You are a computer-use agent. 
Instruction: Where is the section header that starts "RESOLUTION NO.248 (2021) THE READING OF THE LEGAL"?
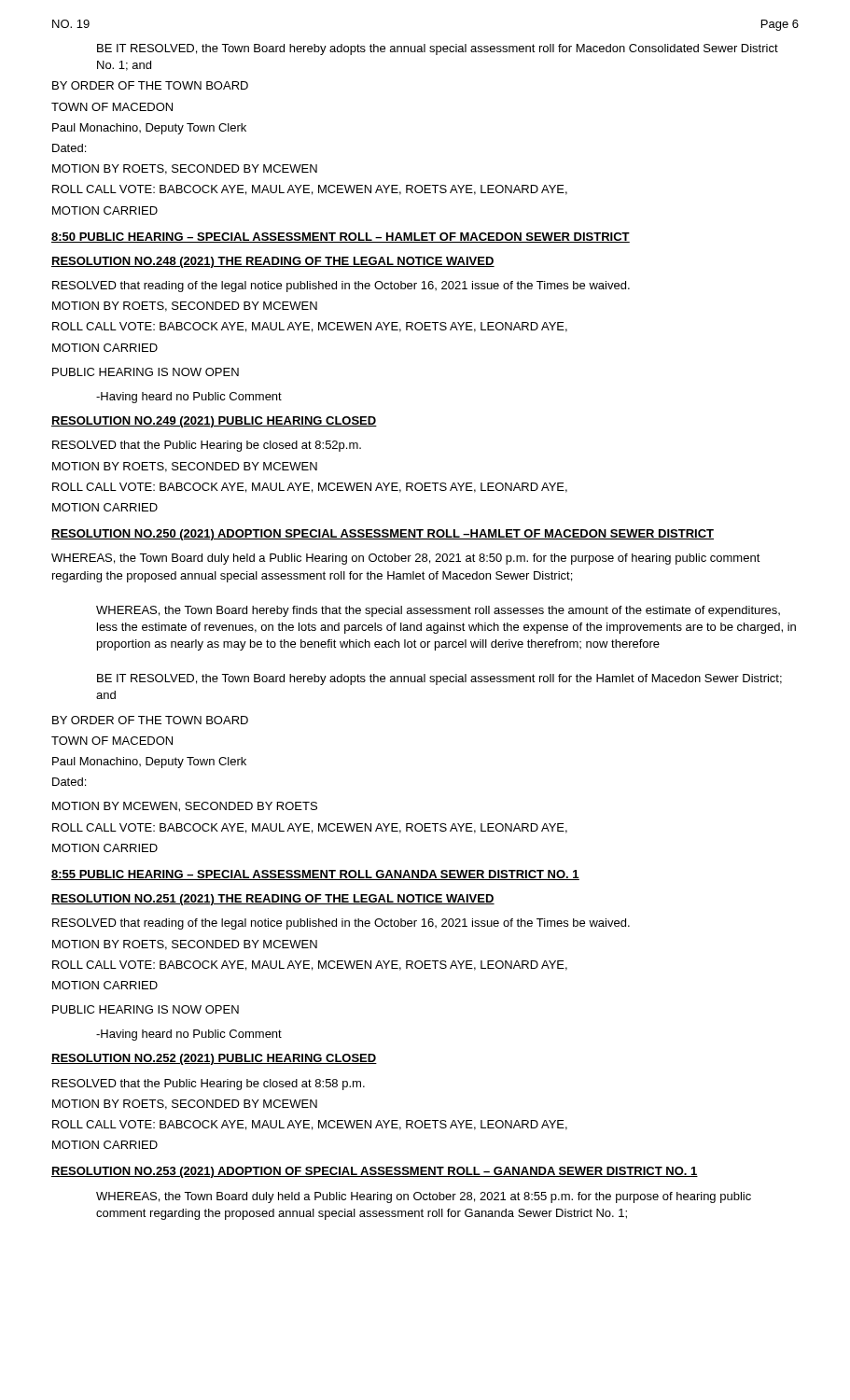pyautogui.click(x=425, y=261)
